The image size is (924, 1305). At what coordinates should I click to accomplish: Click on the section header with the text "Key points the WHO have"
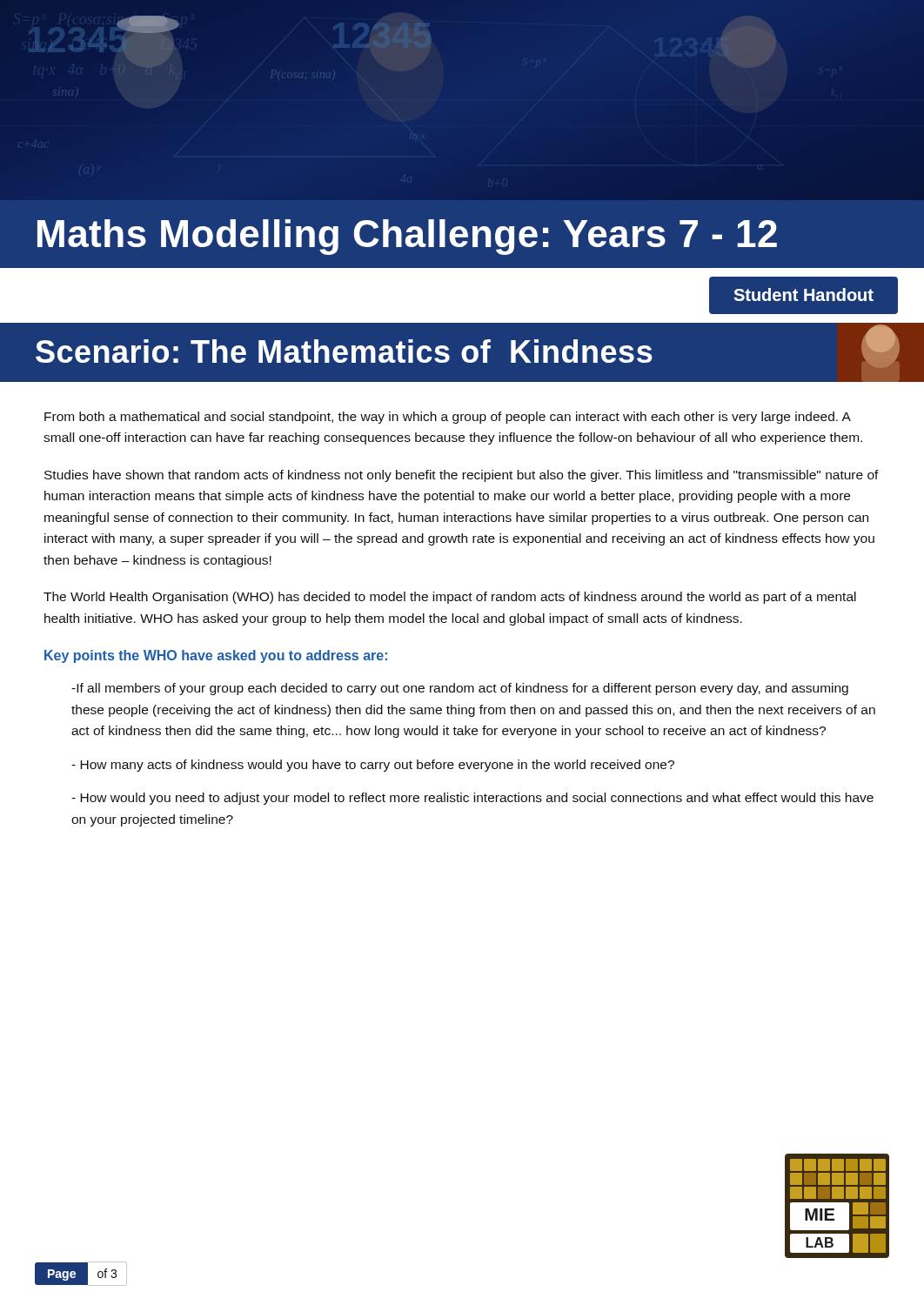click(x=216, y=656)
